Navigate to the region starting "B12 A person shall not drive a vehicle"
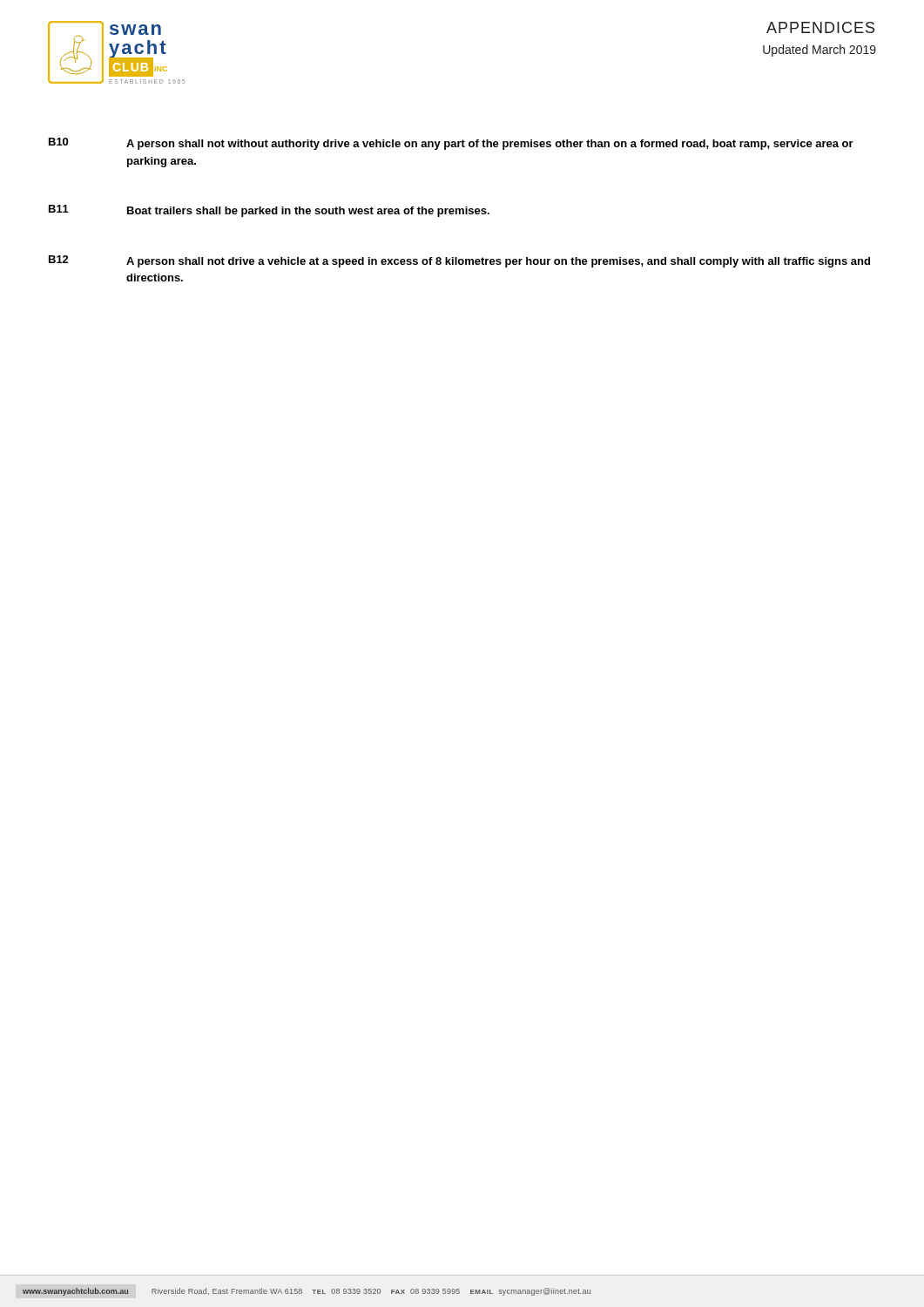 [x=462, y=269]
